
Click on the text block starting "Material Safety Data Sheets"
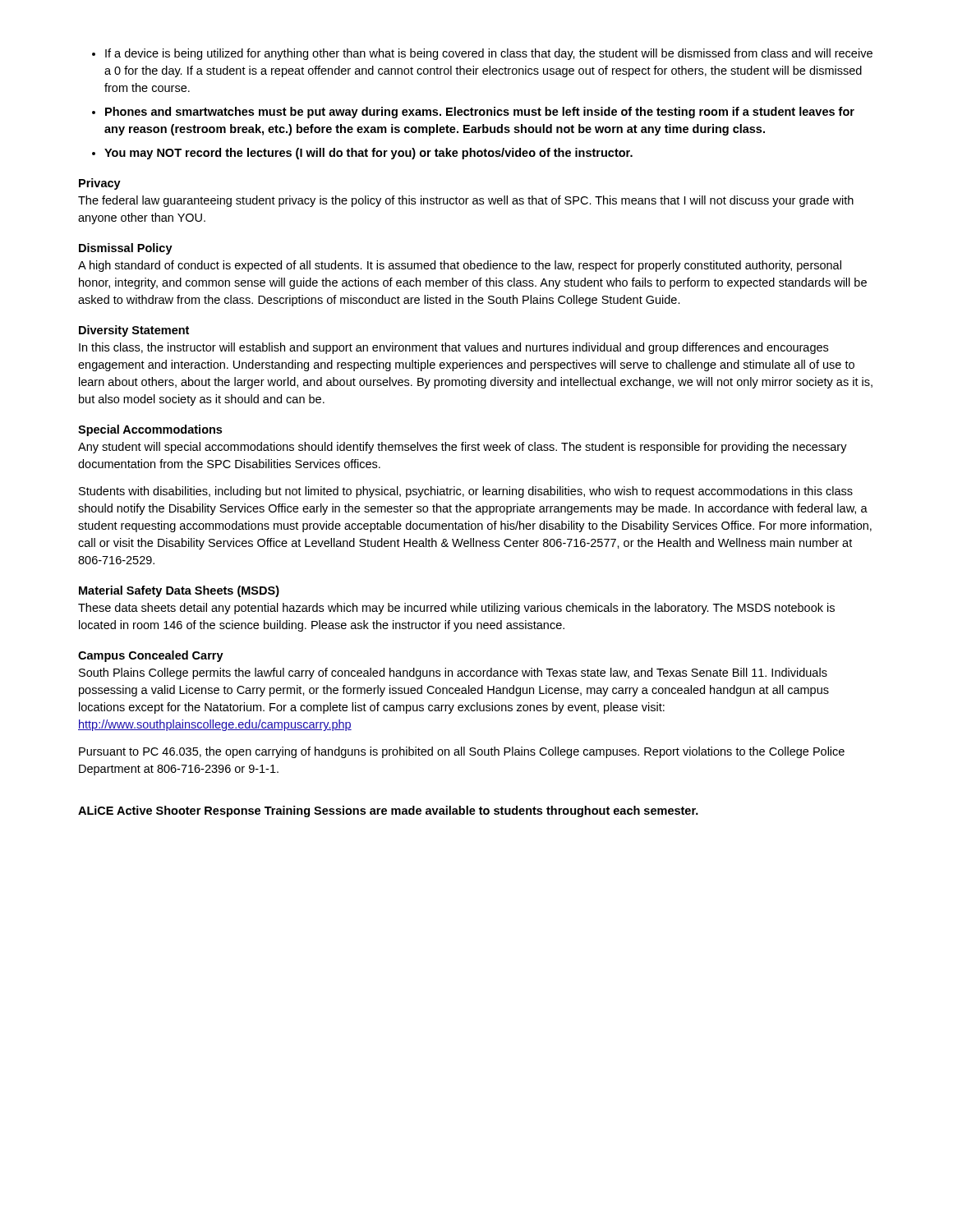179,591
